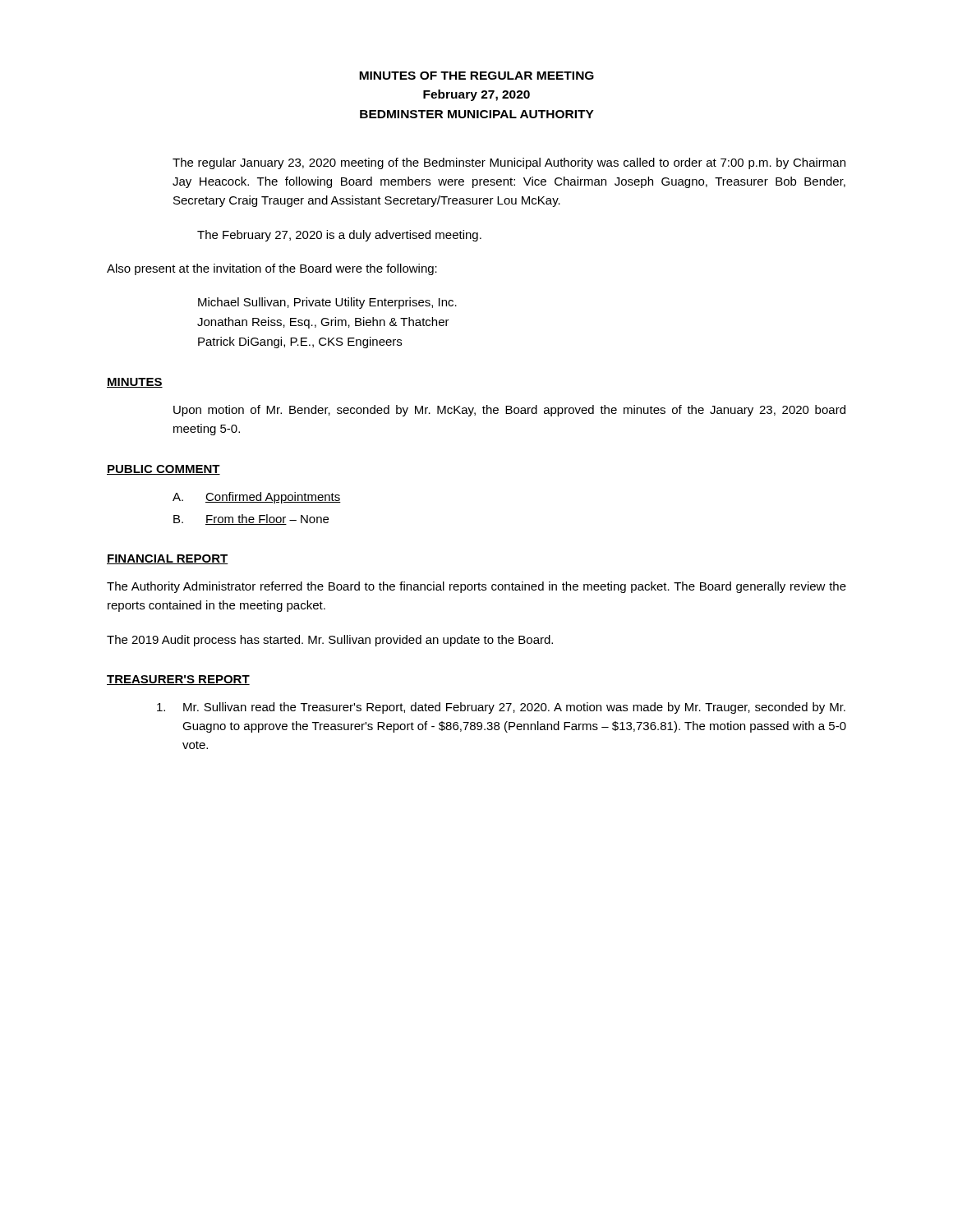Locate the element starting "PUBLIC COMMENT"

(163, 468)
